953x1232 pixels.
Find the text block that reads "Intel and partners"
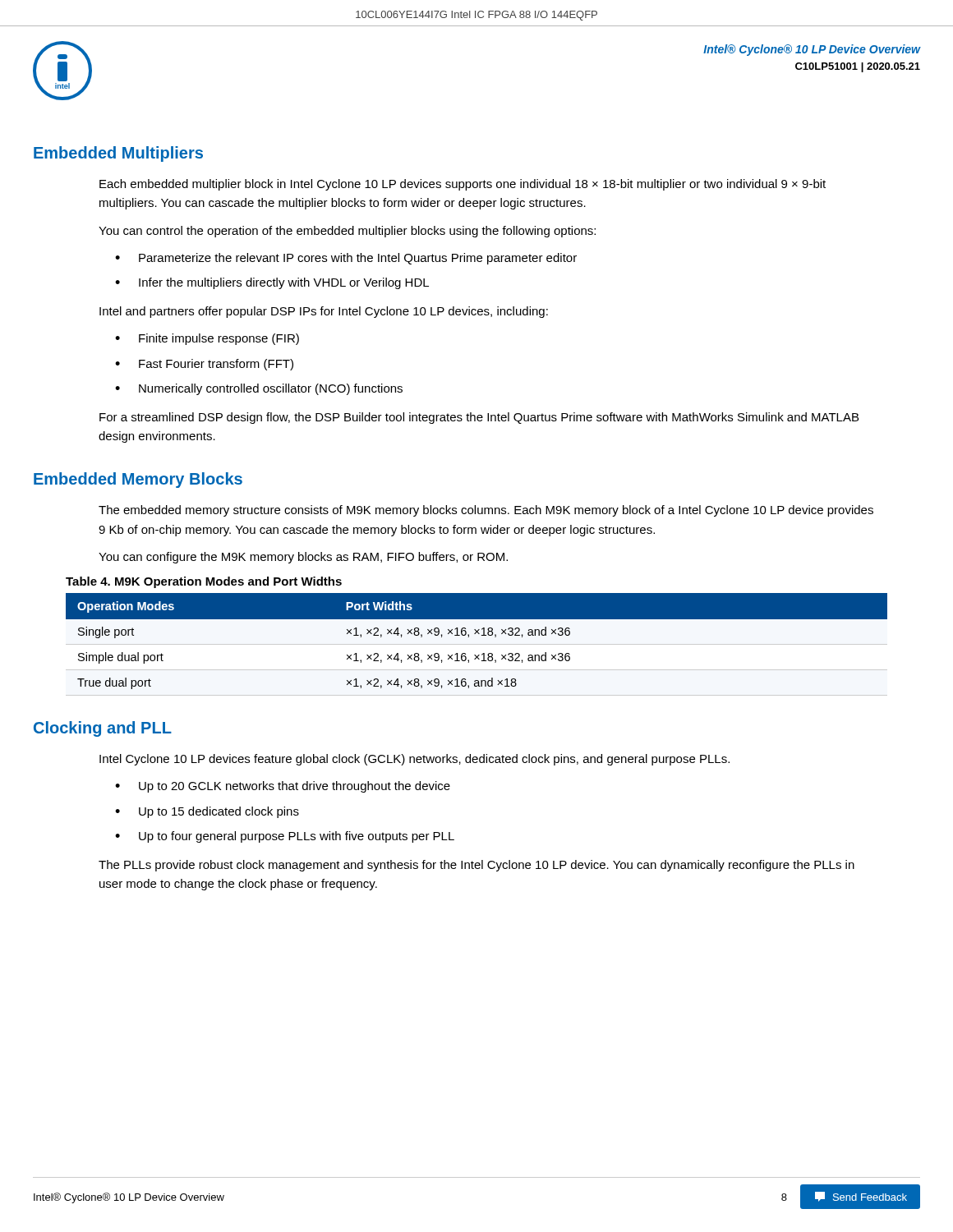click(324, 311)
